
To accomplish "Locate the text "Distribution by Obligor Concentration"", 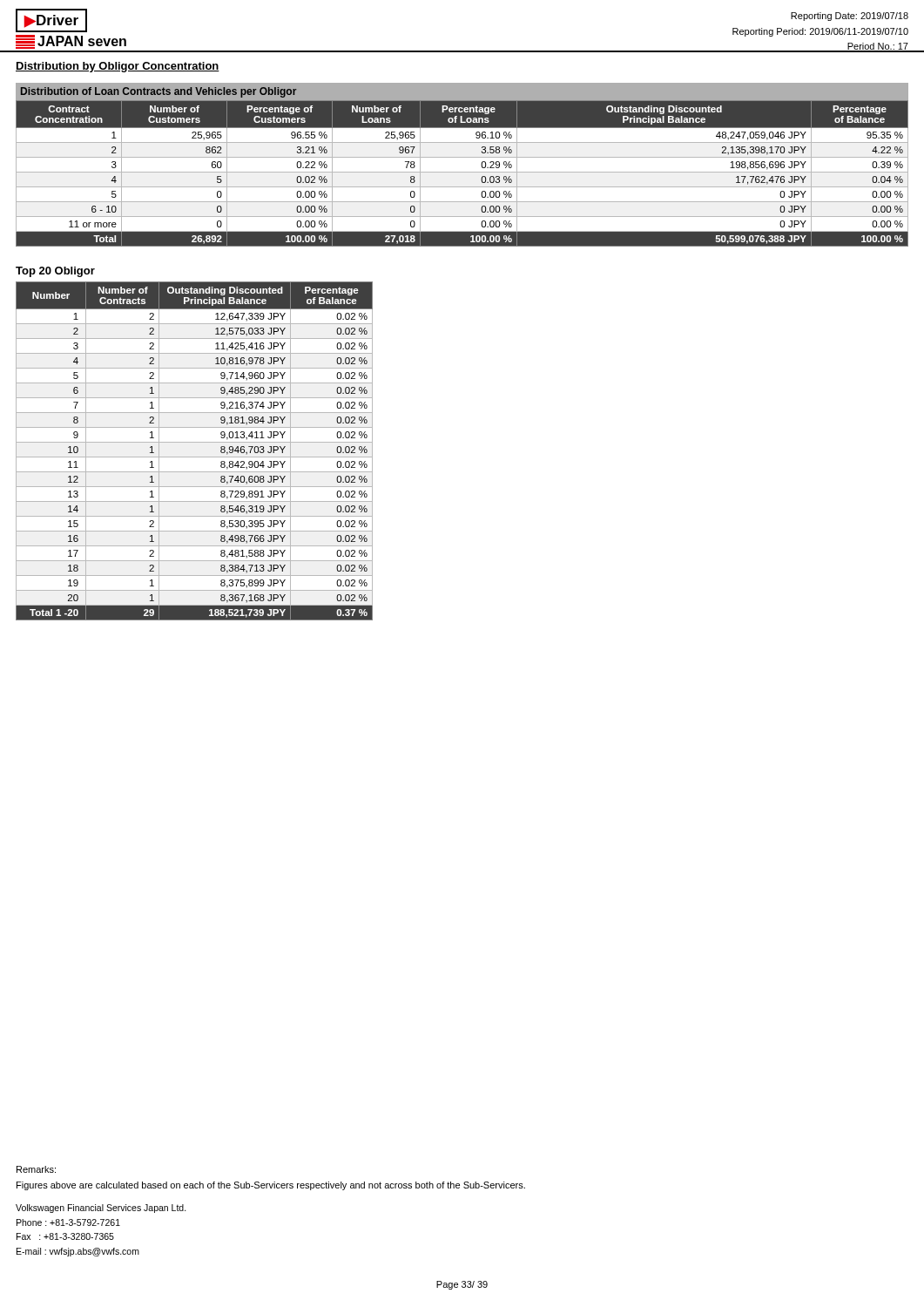I will [x=117, y=66].
